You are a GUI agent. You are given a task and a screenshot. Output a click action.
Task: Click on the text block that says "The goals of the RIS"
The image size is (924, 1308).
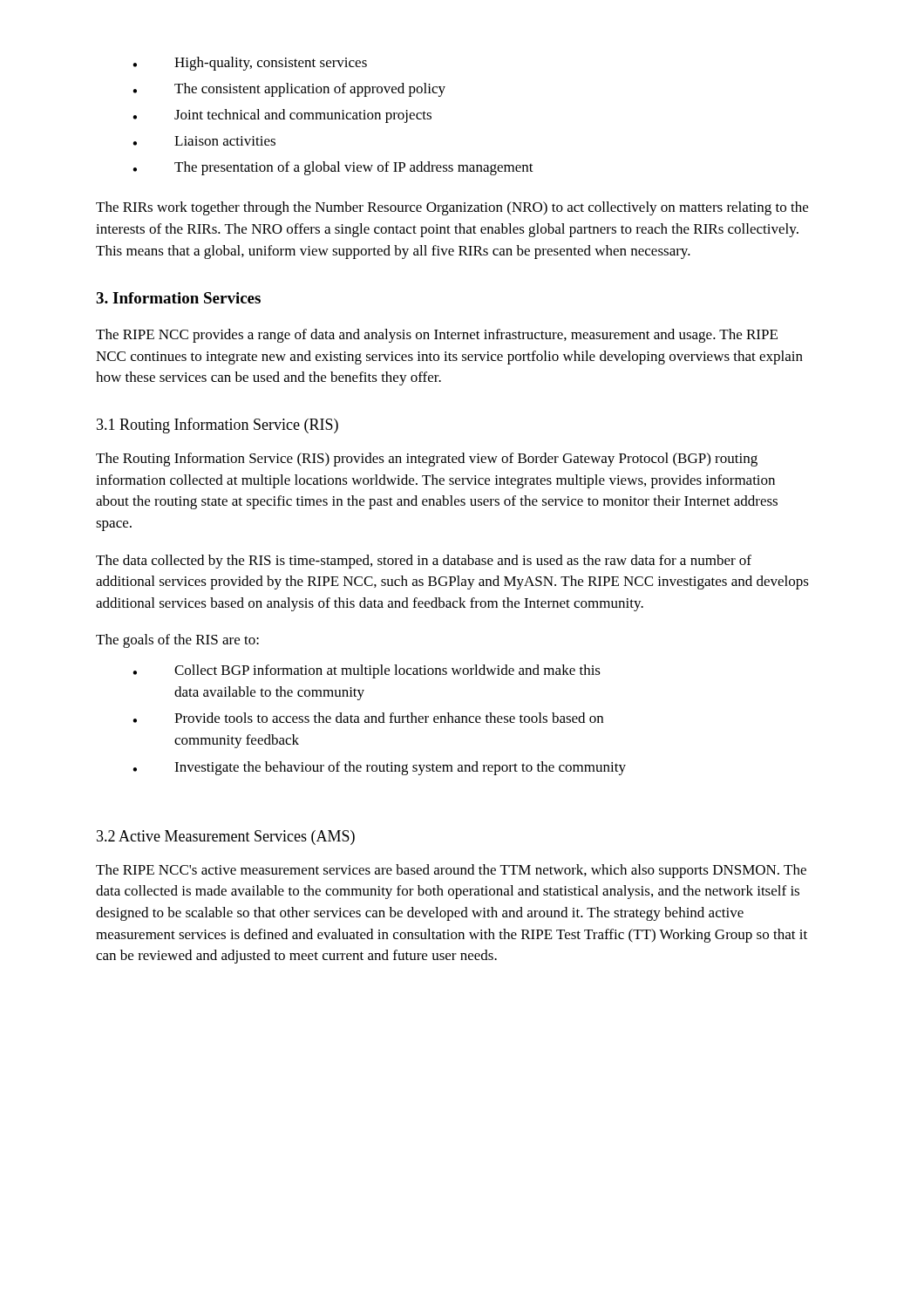178,640
